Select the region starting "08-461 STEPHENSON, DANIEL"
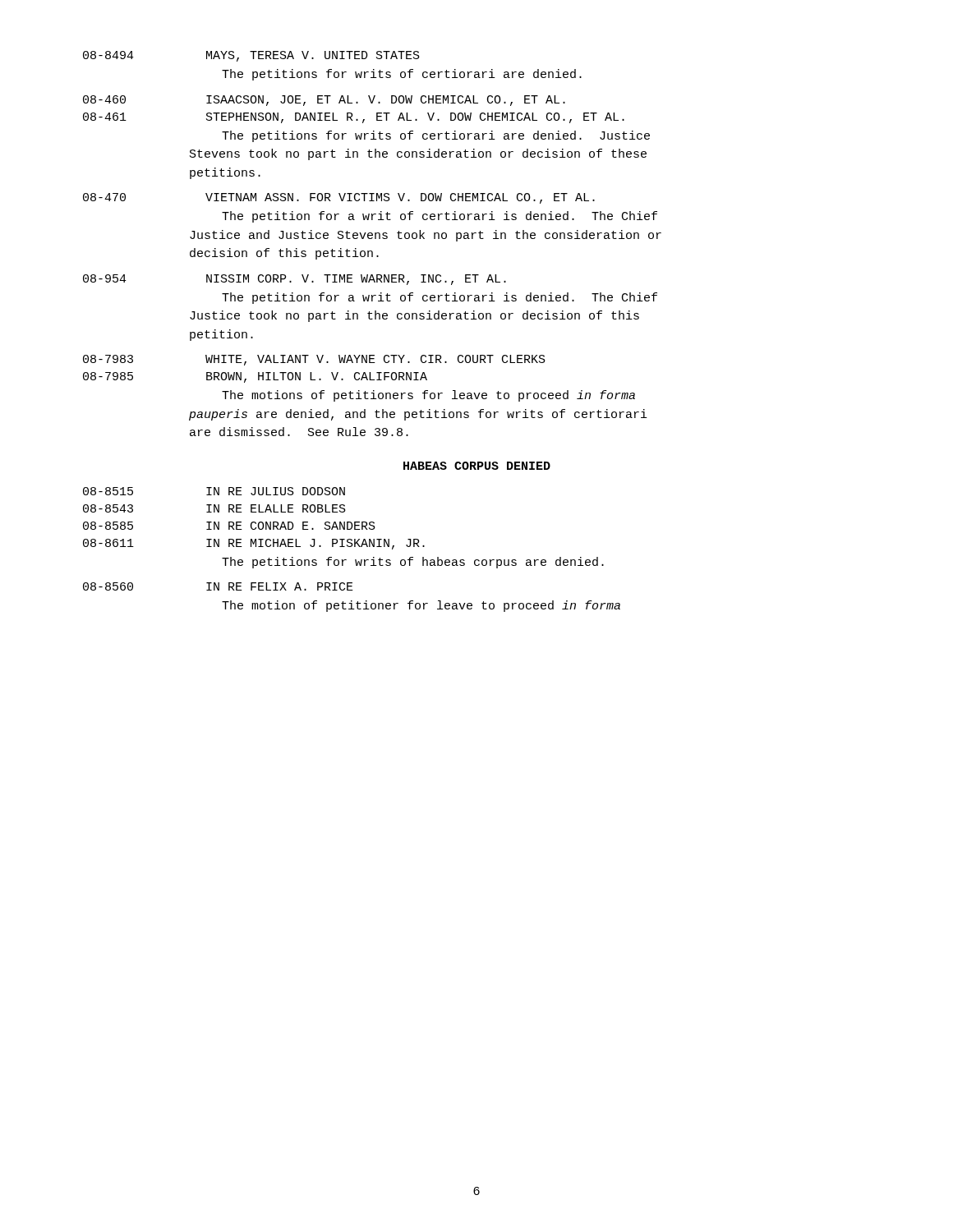This screenshot has height=1232, width=953. [476, 117]
